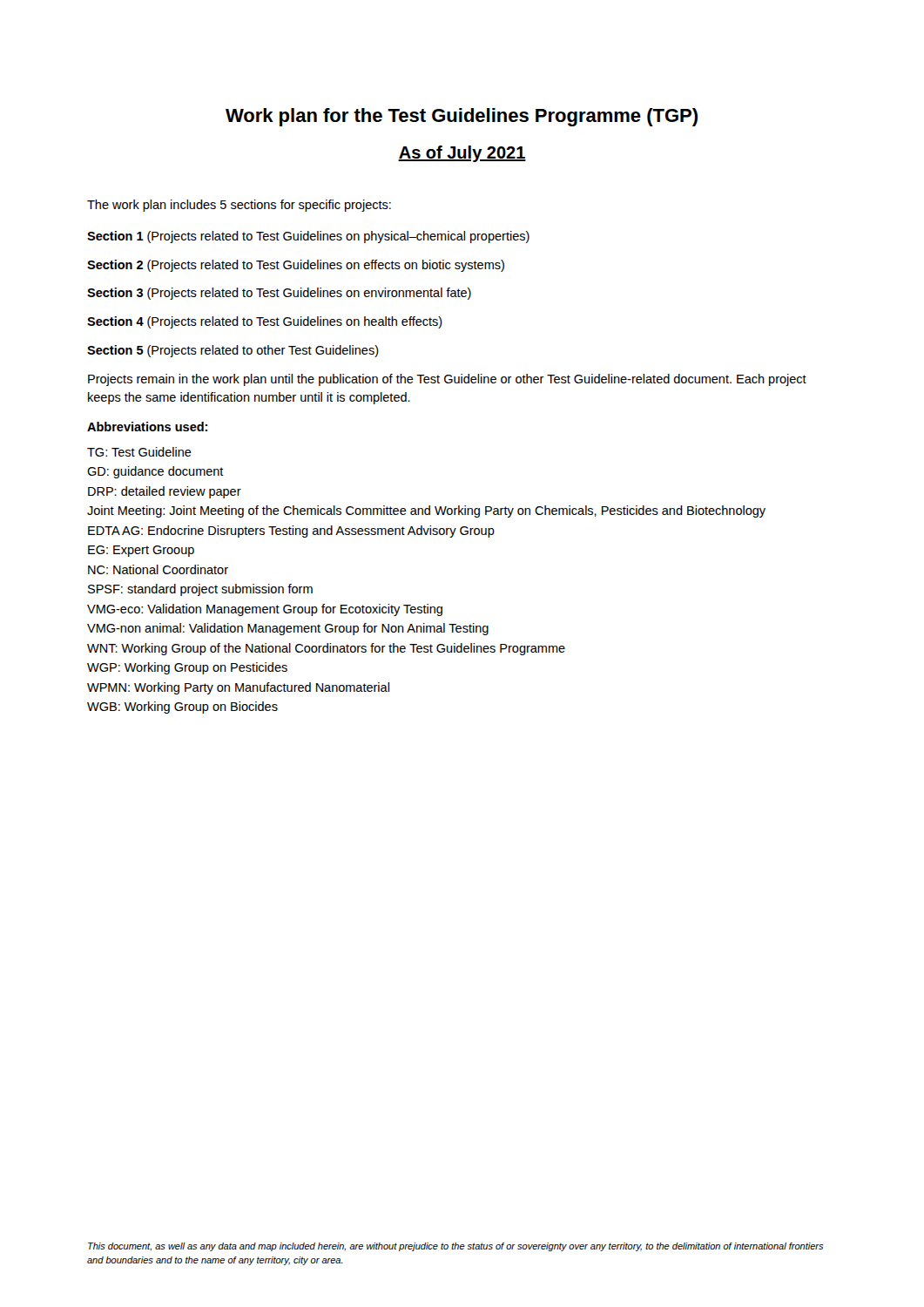Point to the block beginning "Section 4 (Projects"
The image size is (924, 1307).
[x=265, y=322]
